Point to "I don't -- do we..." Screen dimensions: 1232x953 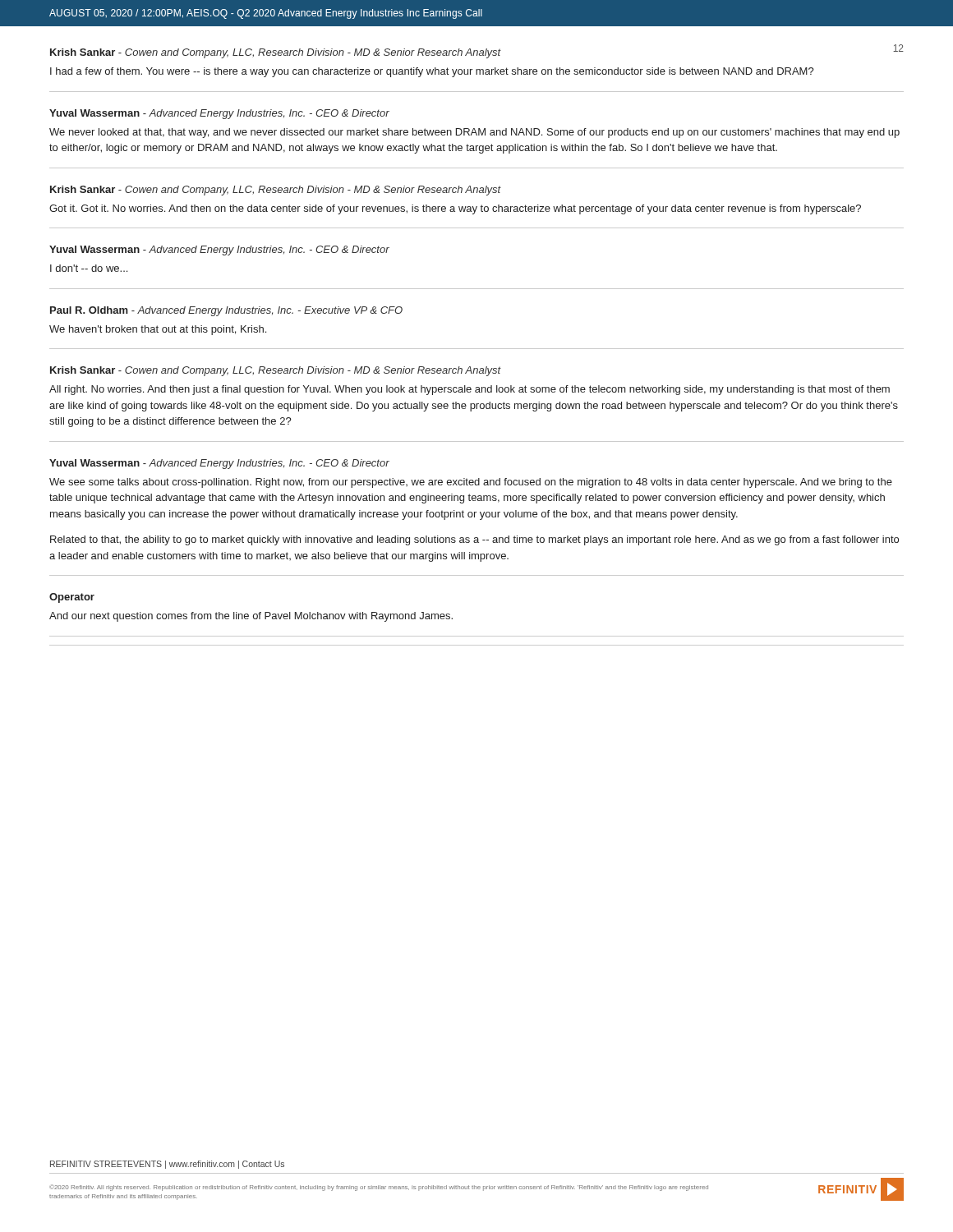click(89, 268)
